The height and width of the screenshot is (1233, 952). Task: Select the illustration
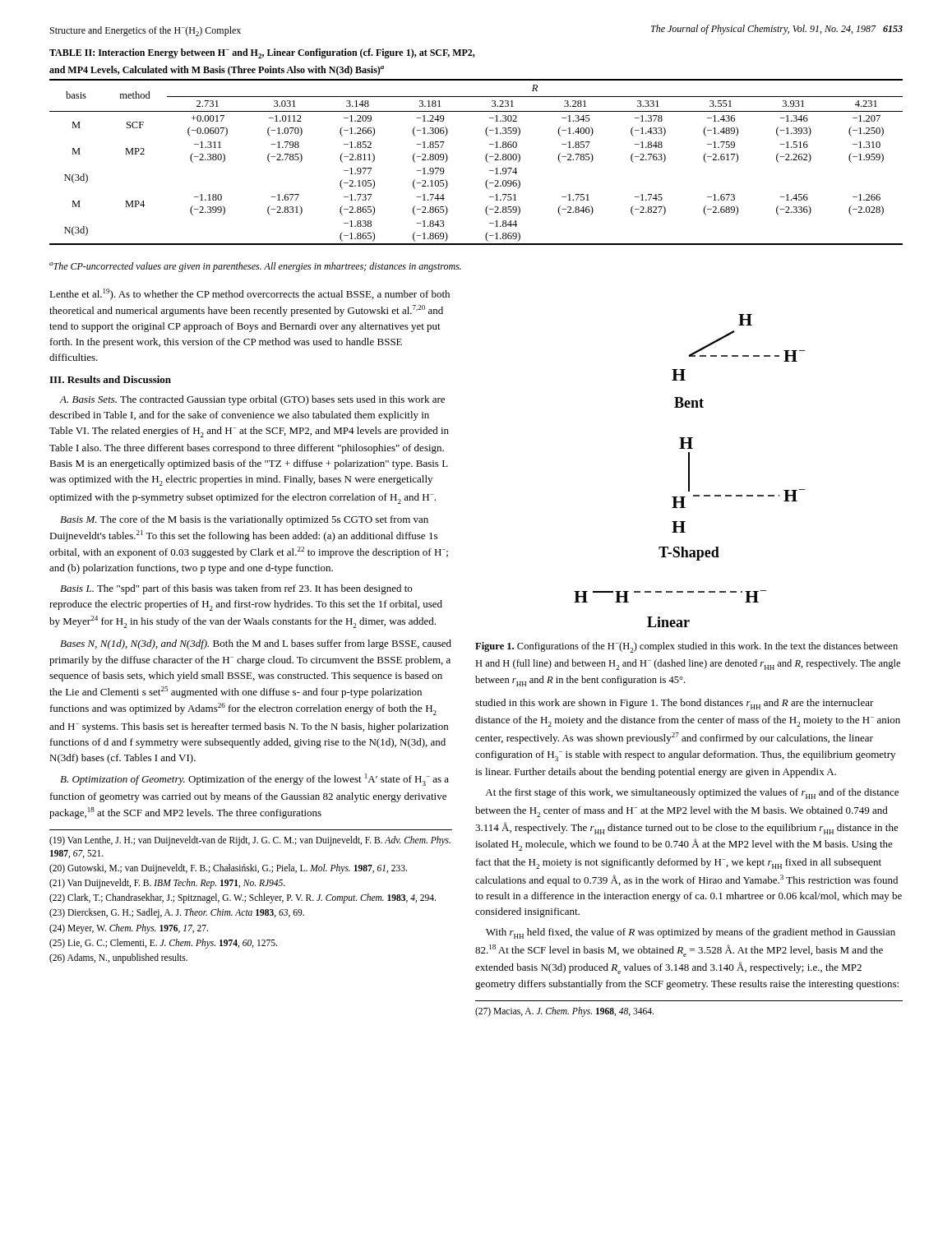(689, 459)
